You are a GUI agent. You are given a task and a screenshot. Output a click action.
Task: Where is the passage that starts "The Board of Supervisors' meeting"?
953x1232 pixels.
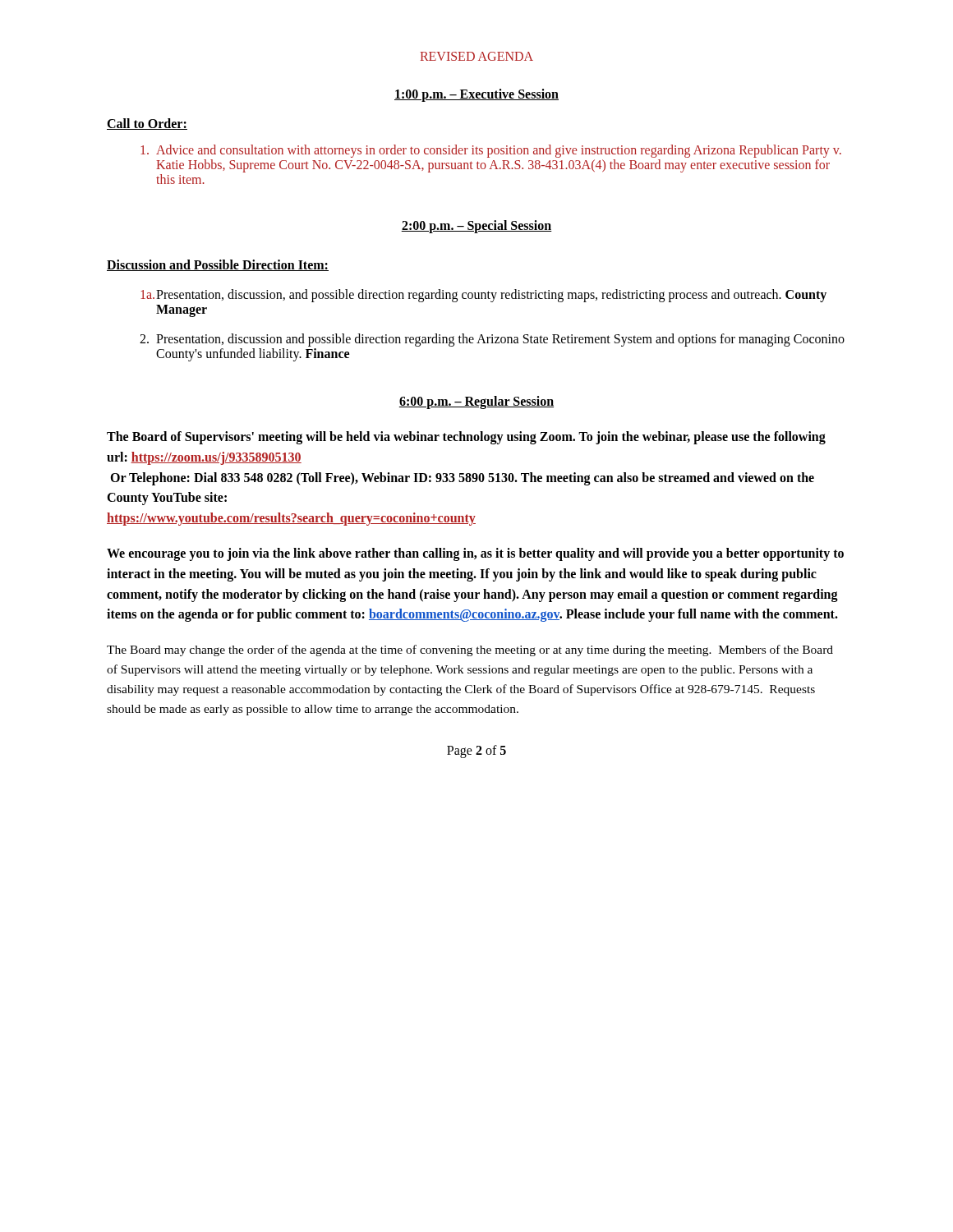466,477
